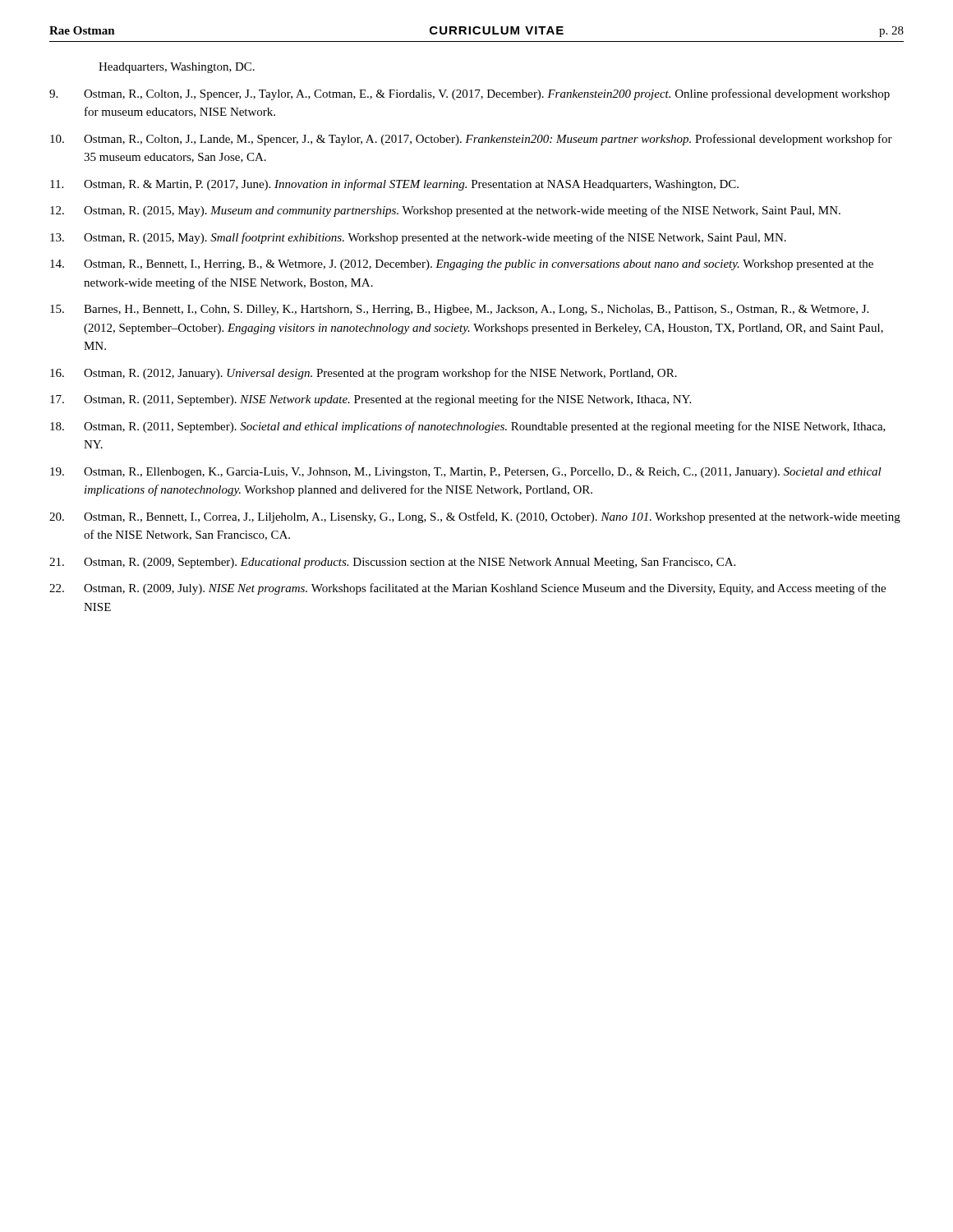953x1232 pixels.
Task: Click the passage that begins "20. Ostman, R., Bennett, I., Correa,"
Action: (x=476, y=526)
